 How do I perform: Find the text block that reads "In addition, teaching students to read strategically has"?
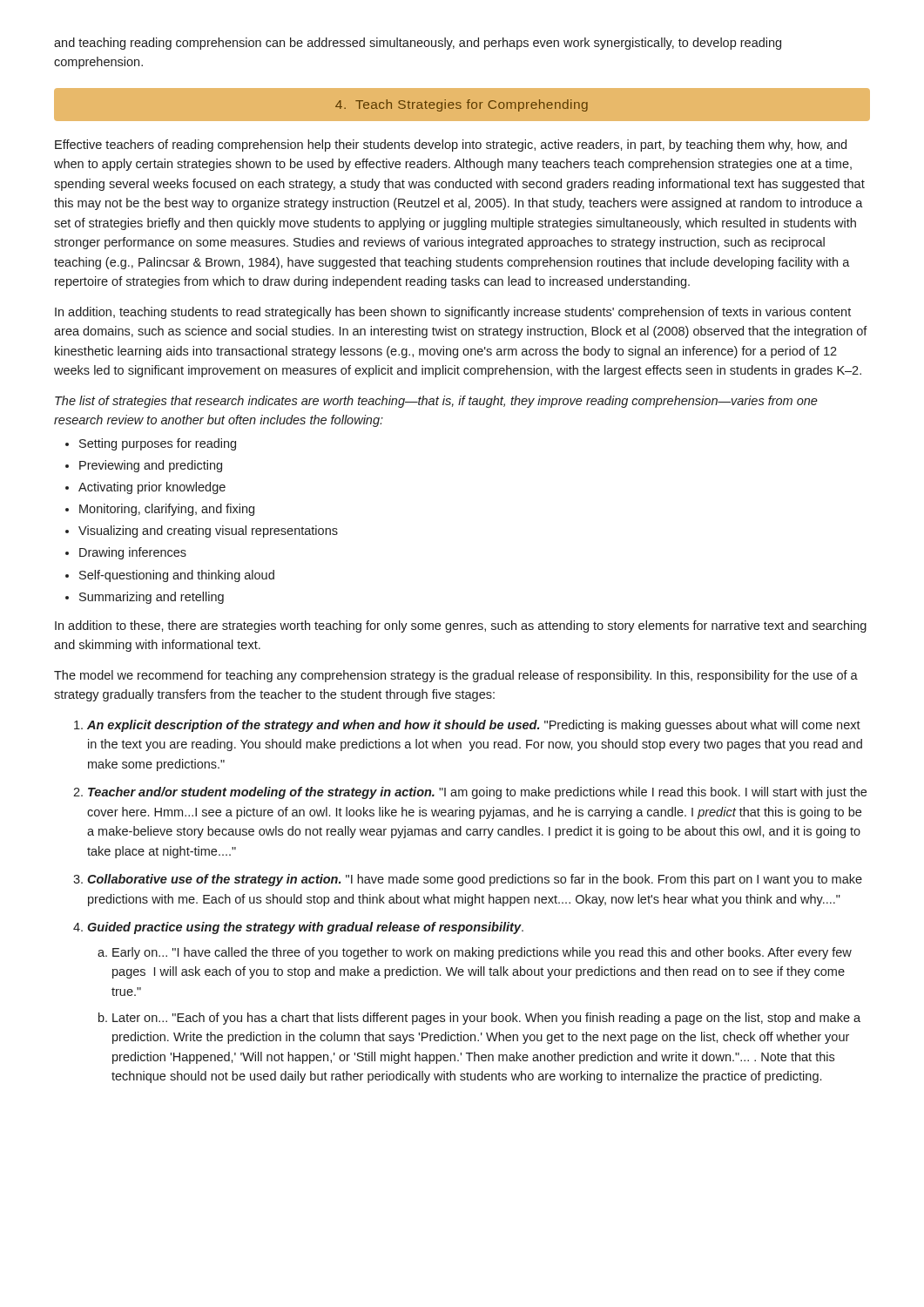[462, 341]
